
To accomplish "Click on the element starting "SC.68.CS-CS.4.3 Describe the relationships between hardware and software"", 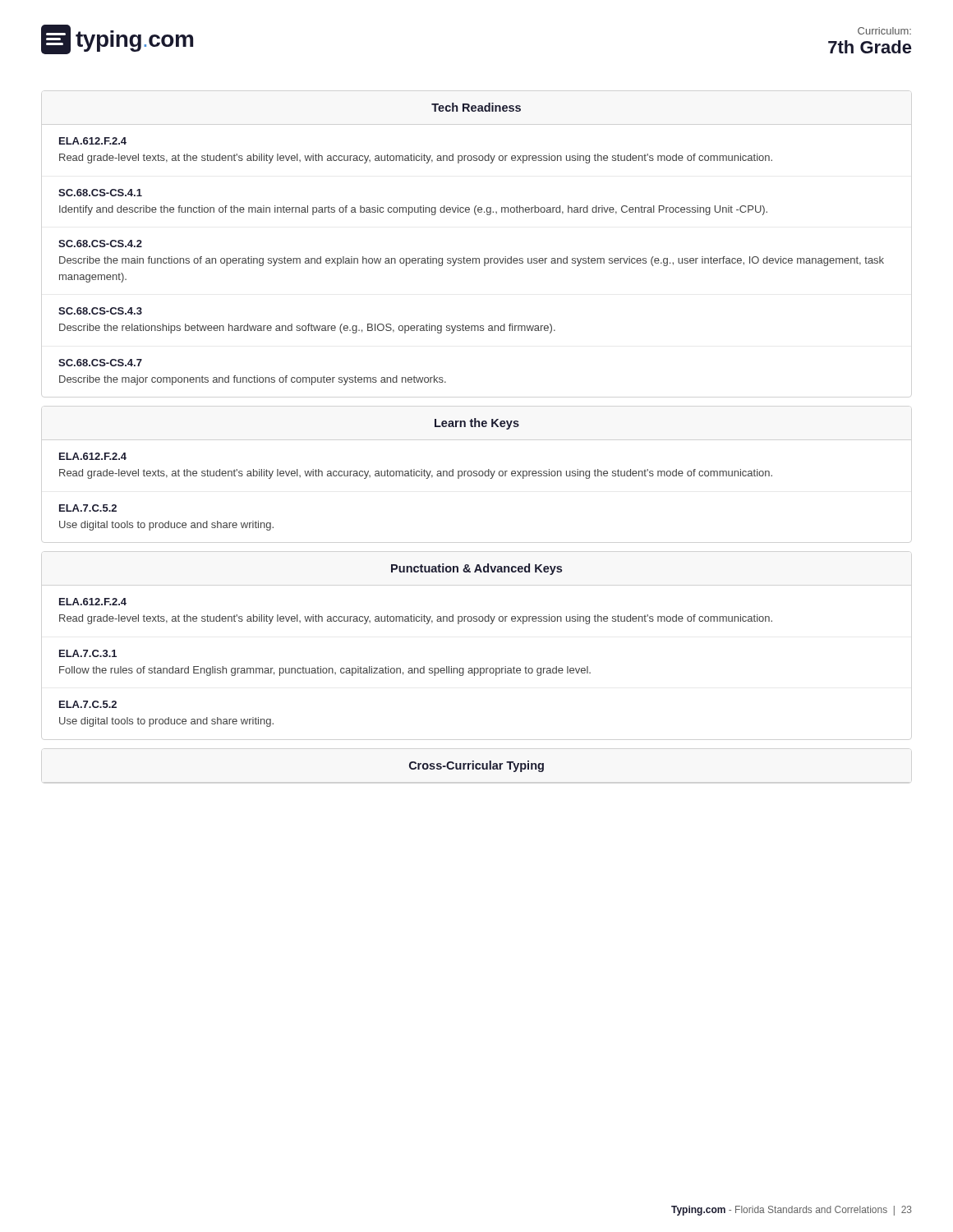I will (x=476, y=320).
